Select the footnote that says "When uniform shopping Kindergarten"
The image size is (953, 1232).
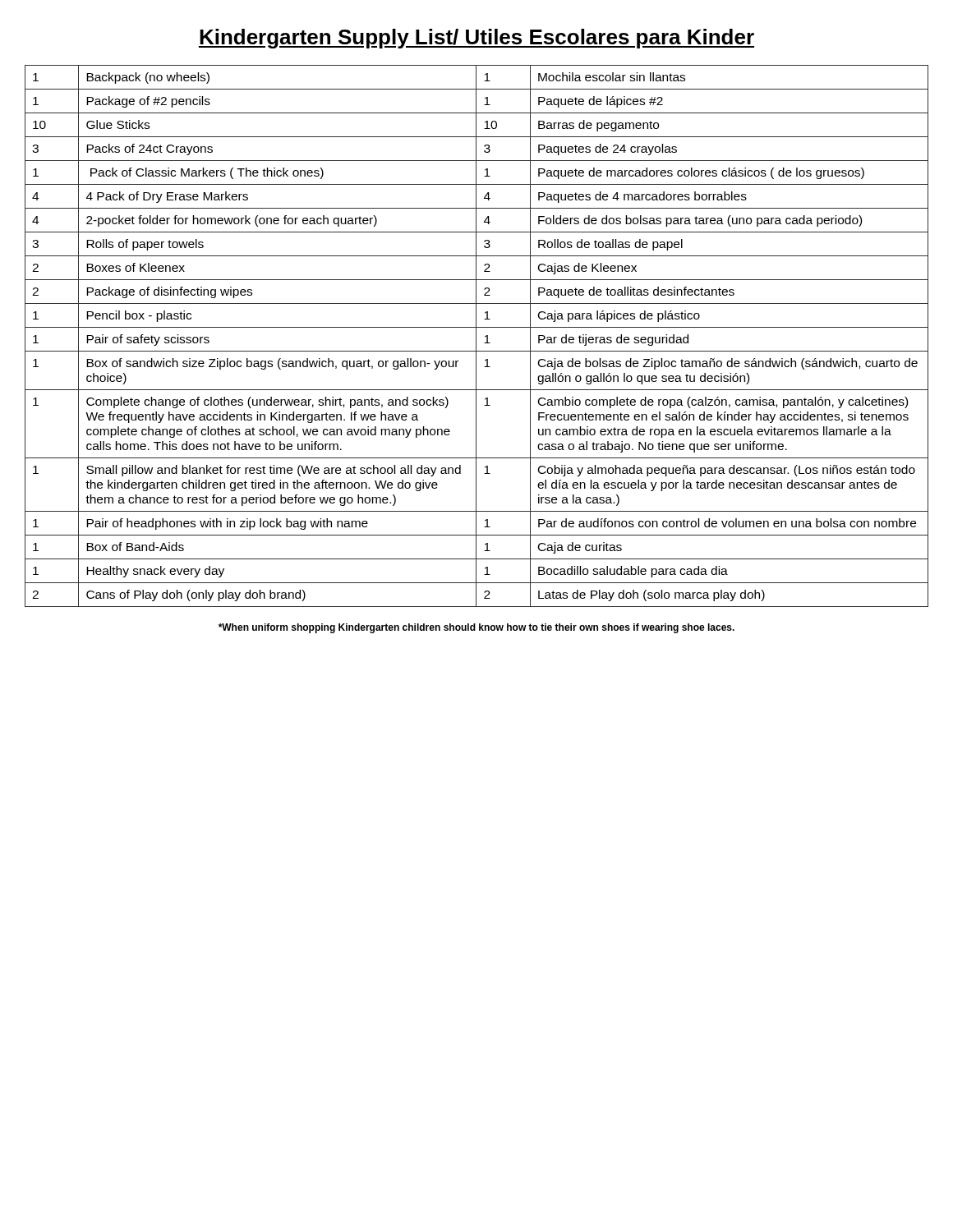[x=476, y=628]
